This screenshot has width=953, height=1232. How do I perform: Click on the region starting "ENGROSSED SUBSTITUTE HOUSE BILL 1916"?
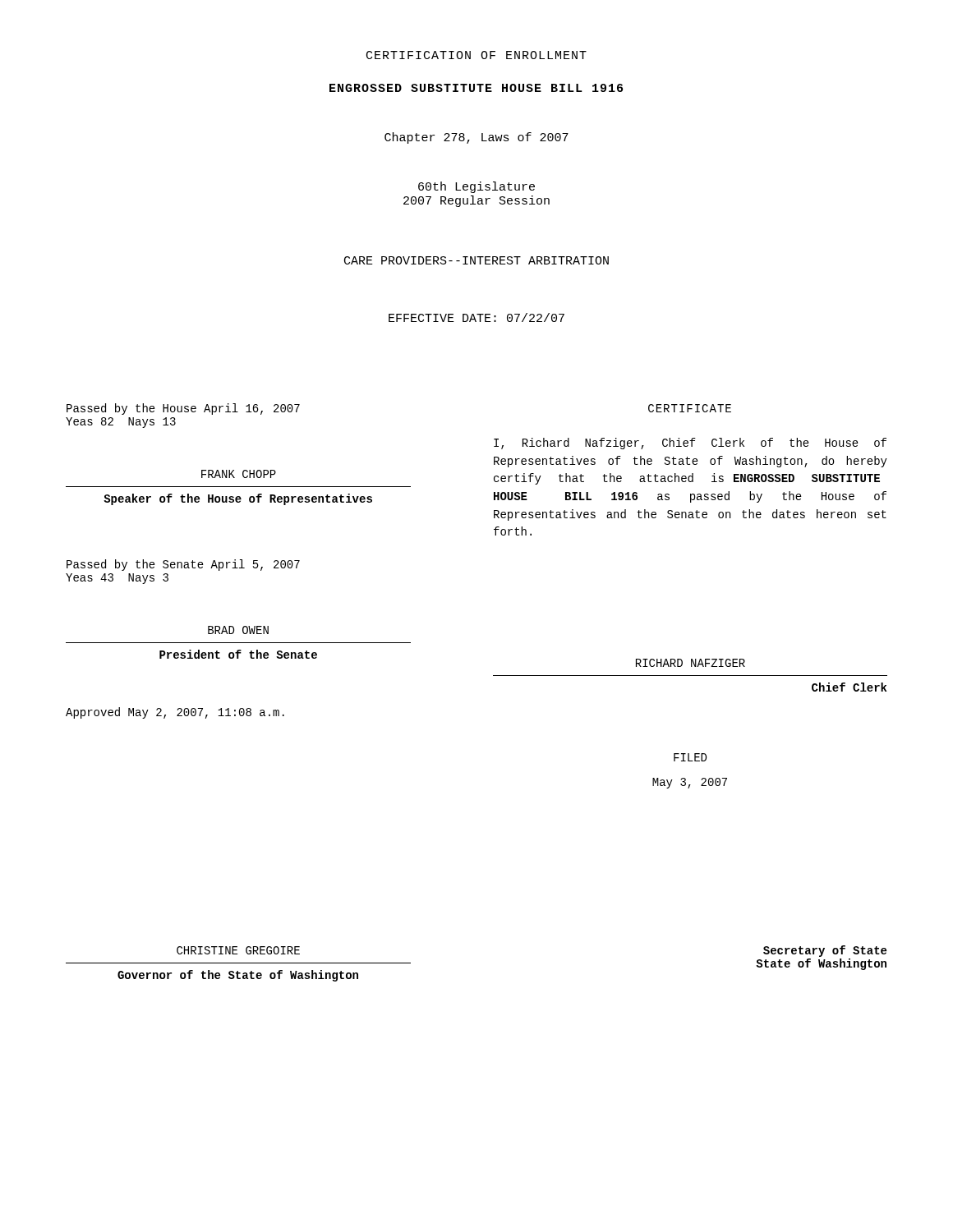coord(476,89)
